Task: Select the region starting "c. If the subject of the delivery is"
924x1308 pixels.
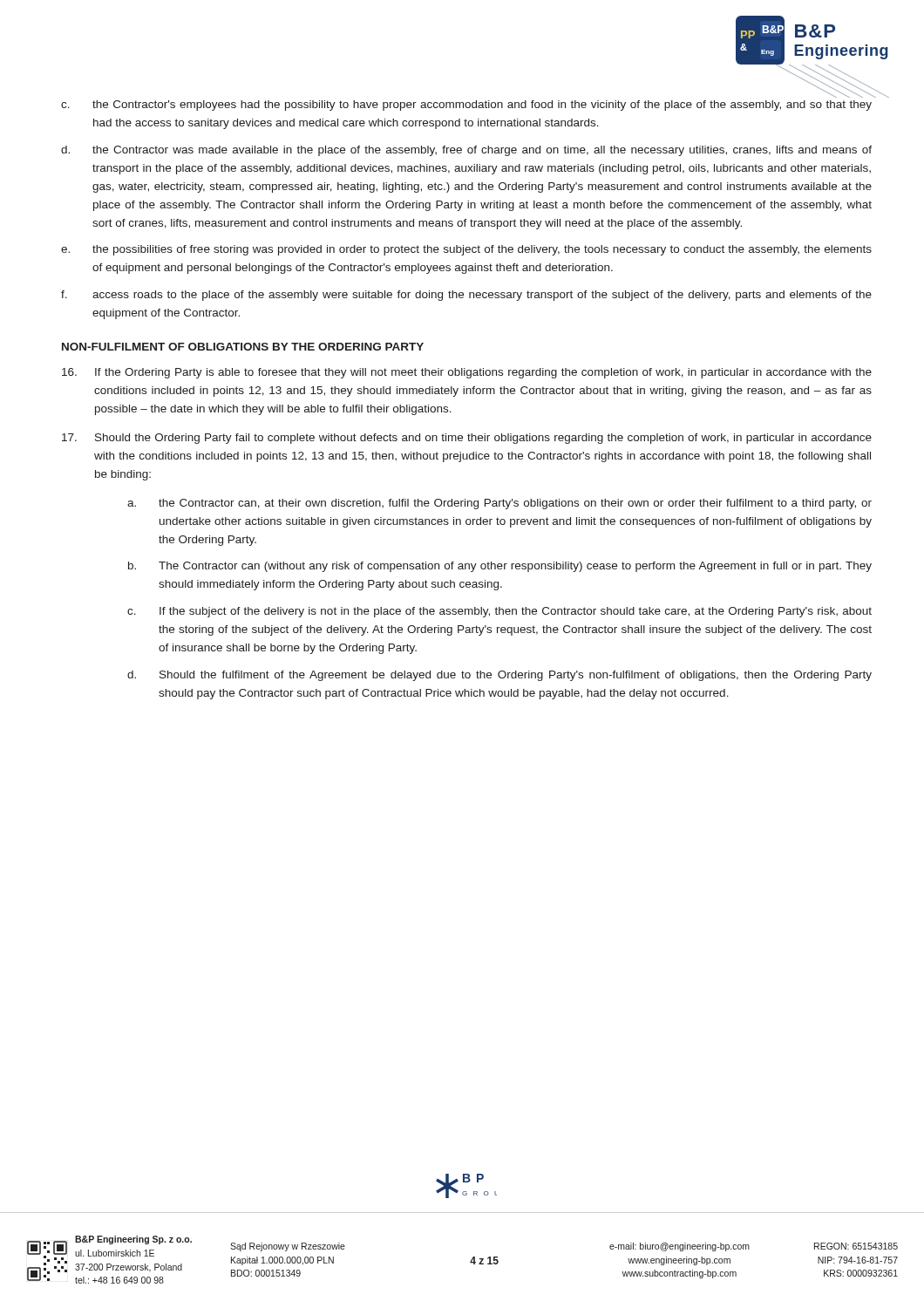Action: (499, 630)
